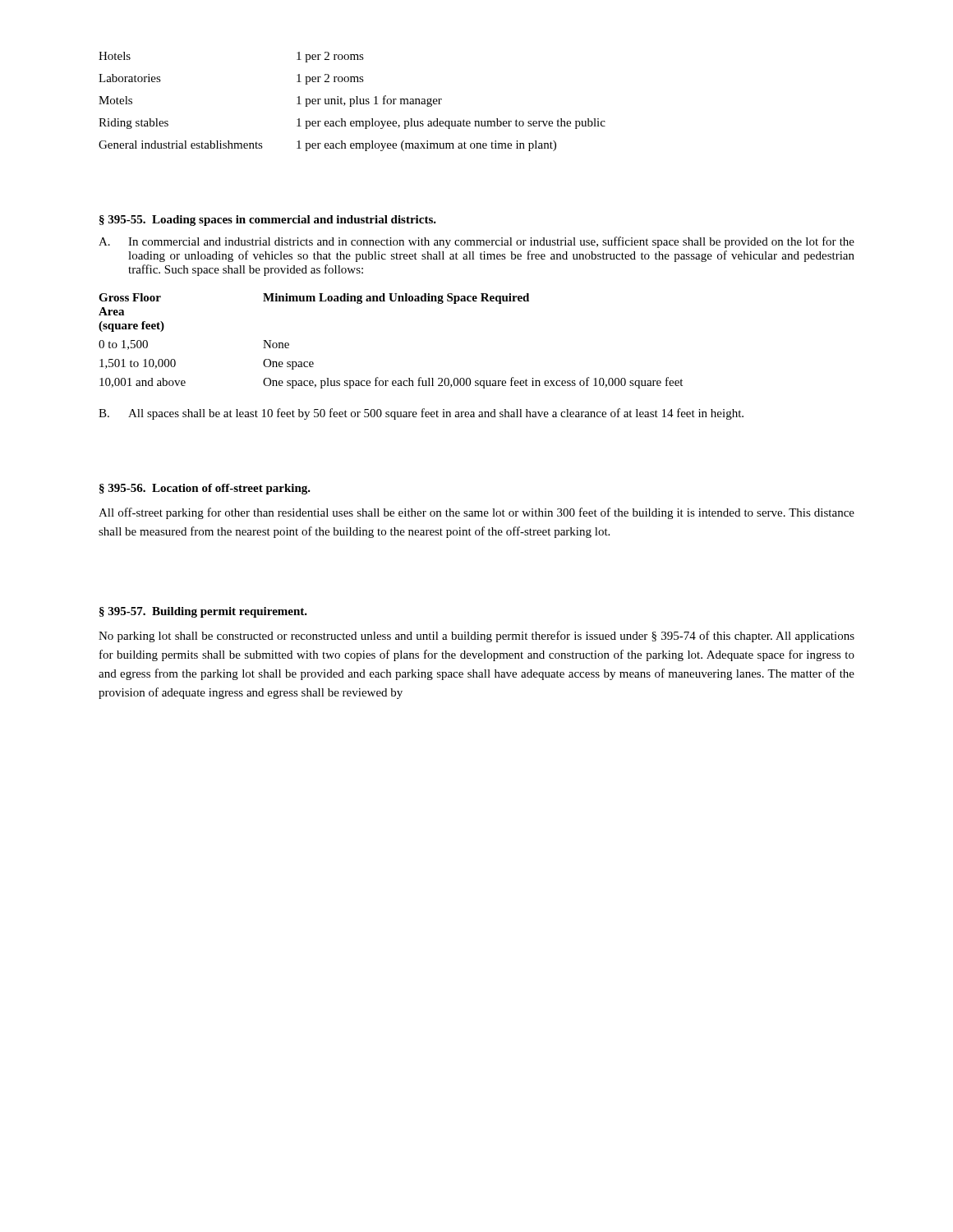This screenshot has width=953, height=1232.
Task: Select the section header with the text "§ 395-57. Building permit requirement."
Action: click(203, 611)
